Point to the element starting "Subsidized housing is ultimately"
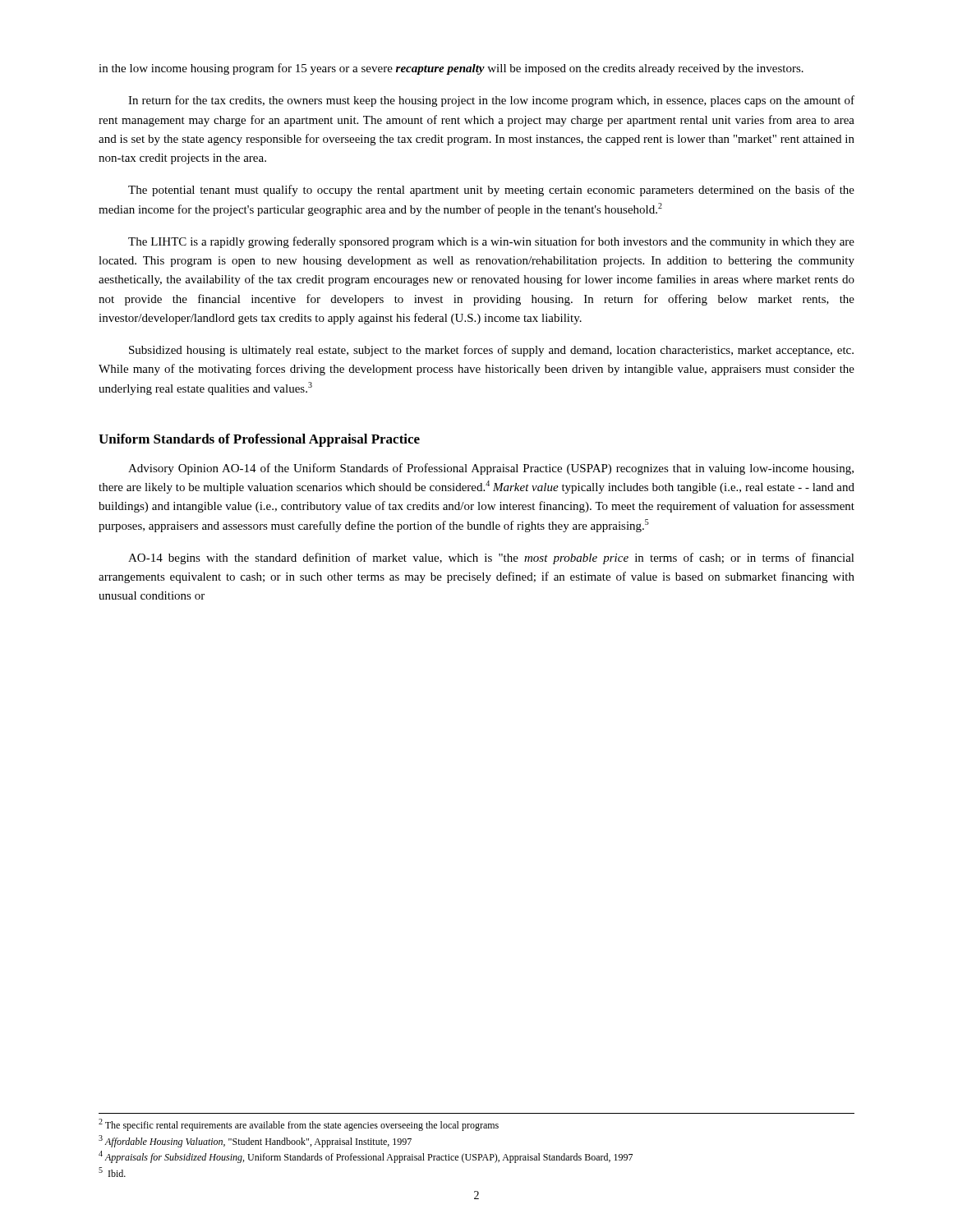 [x=476, y=369]
